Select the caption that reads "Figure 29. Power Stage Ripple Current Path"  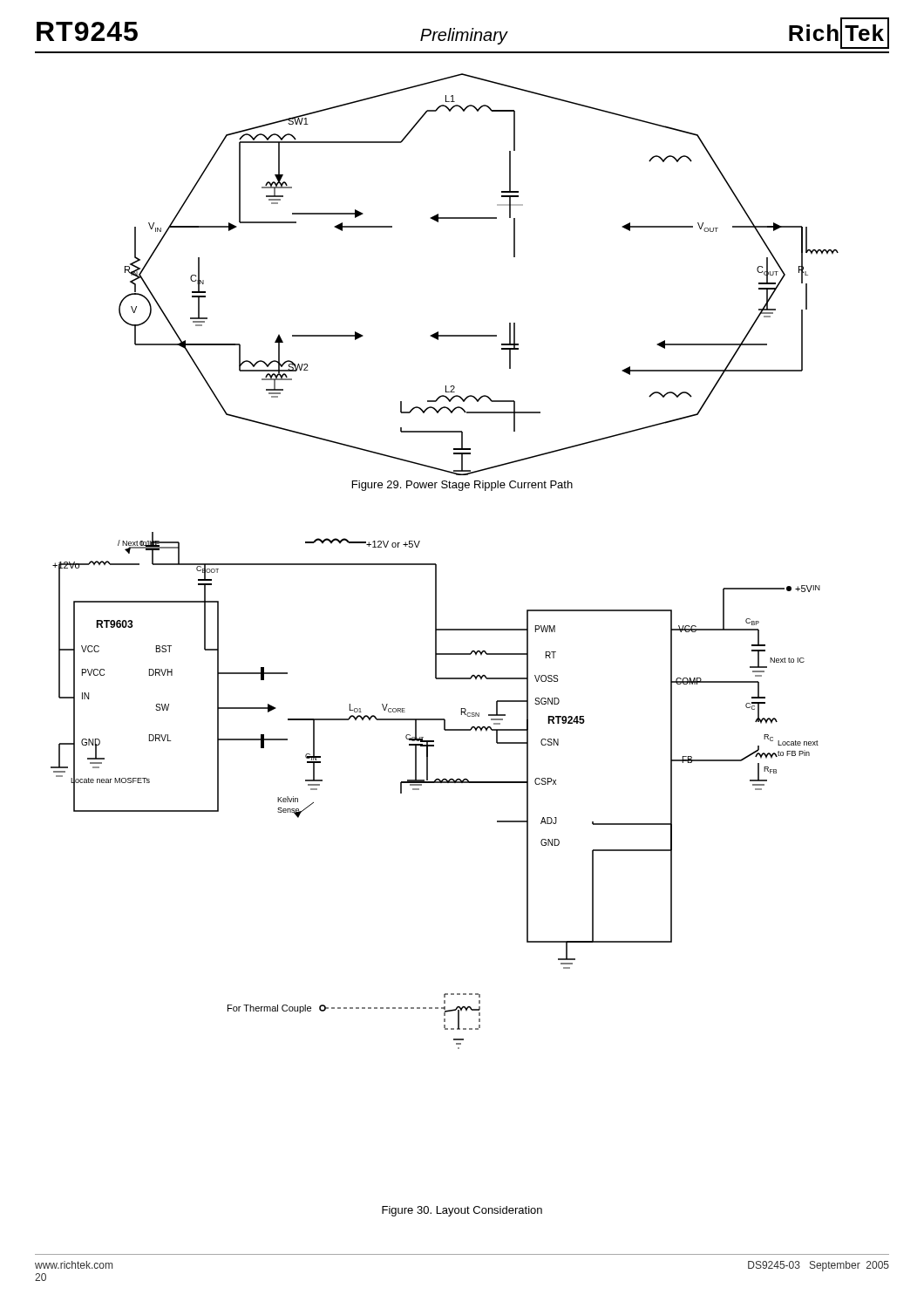(462, 484)
